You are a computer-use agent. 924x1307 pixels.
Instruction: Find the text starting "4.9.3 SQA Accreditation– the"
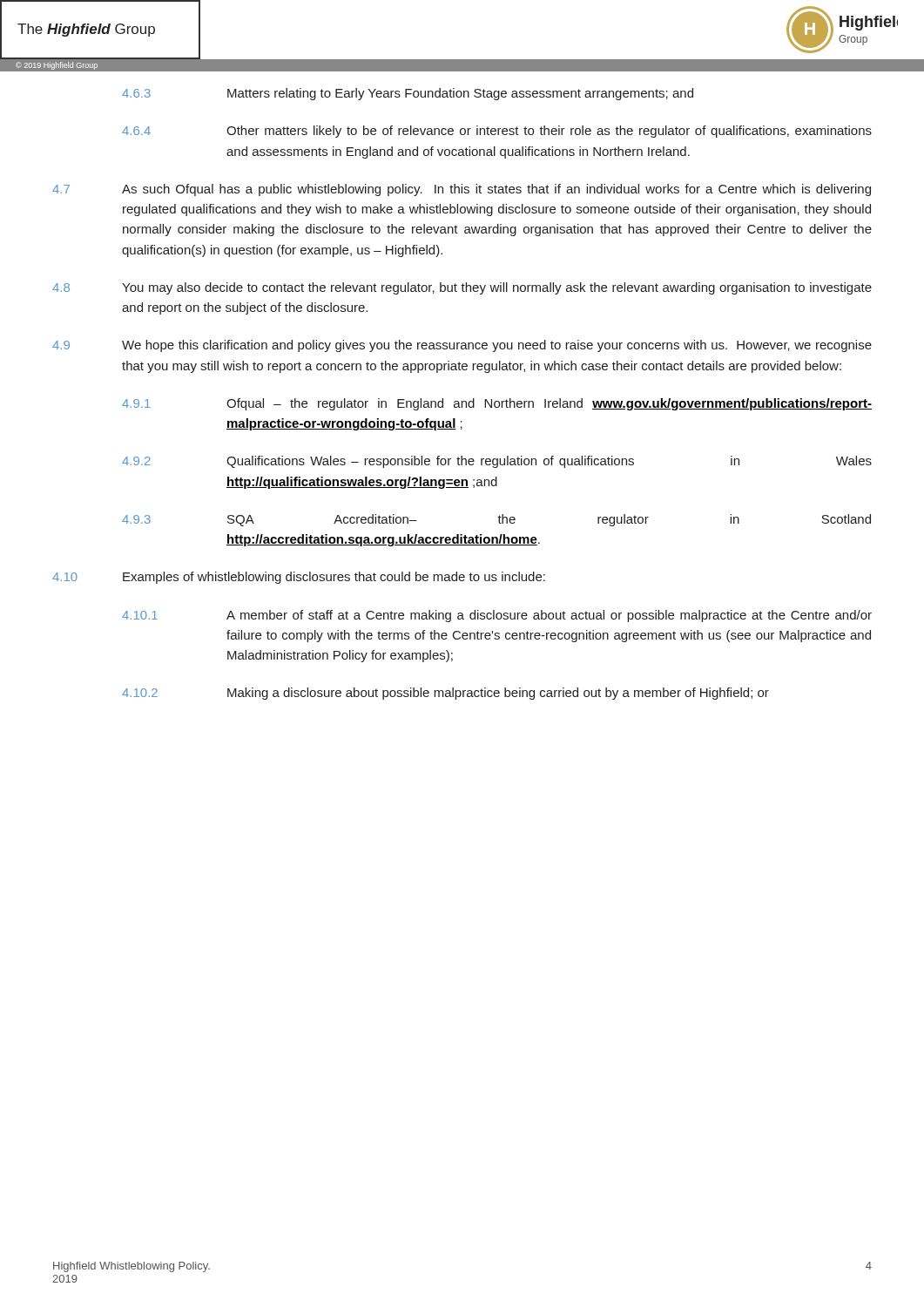click(497, 529)
